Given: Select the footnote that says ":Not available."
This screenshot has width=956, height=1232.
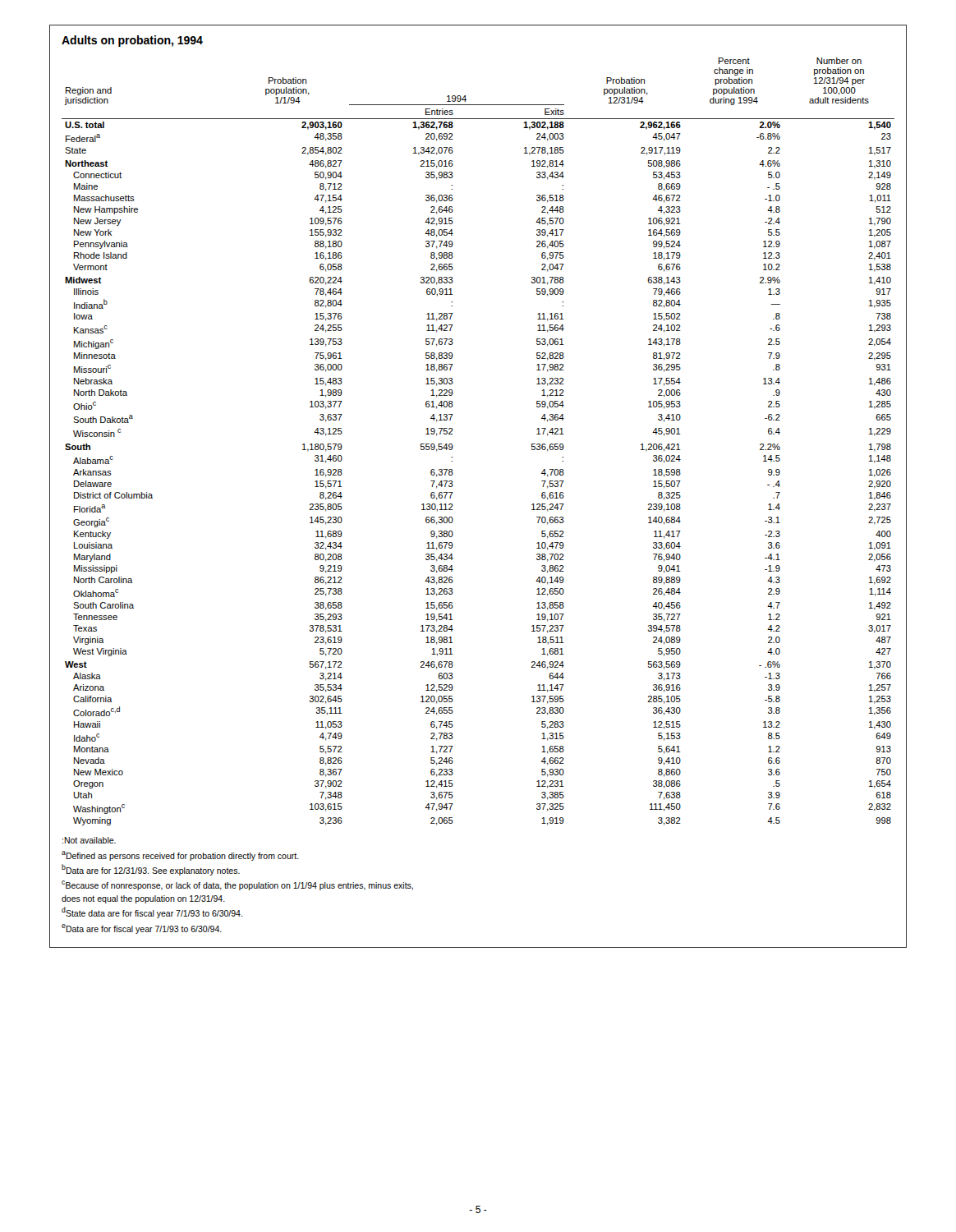Looking at the screenshot, I should (x=89, y=840).
